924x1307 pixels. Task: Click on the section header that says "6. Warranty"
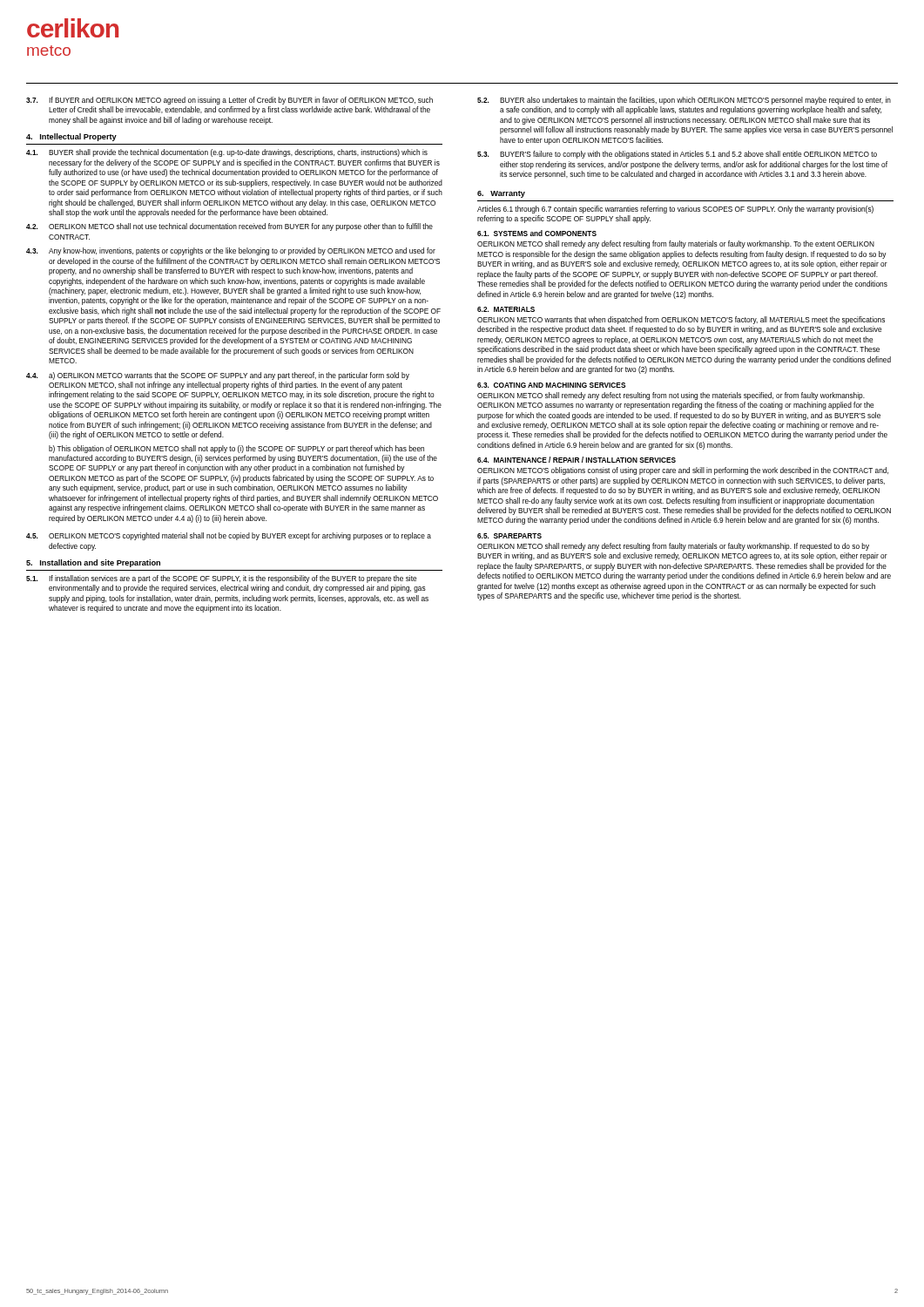pos(501,193)
